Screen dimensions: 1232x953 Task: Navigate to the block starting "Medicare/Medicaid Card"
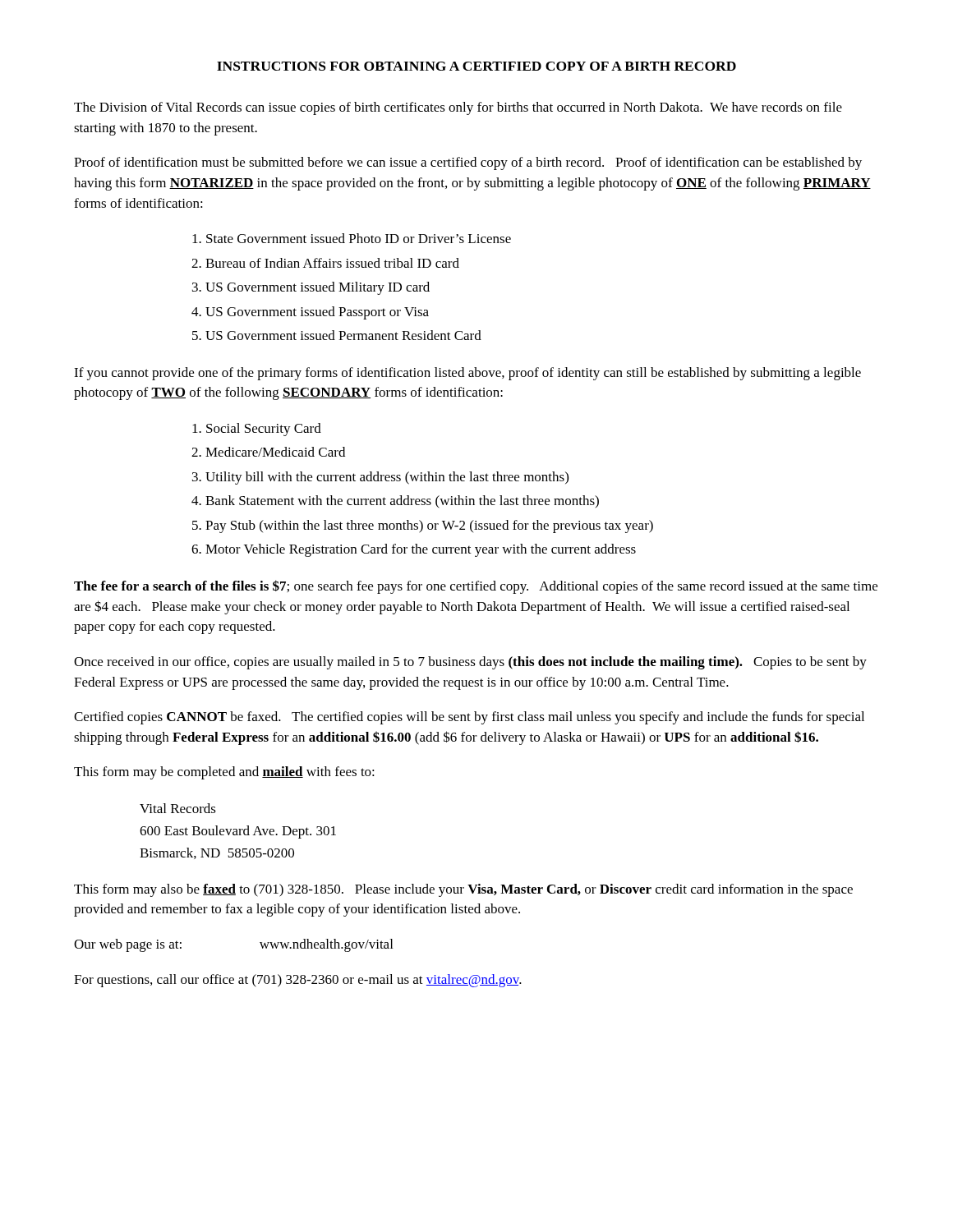tap(275, 453)
